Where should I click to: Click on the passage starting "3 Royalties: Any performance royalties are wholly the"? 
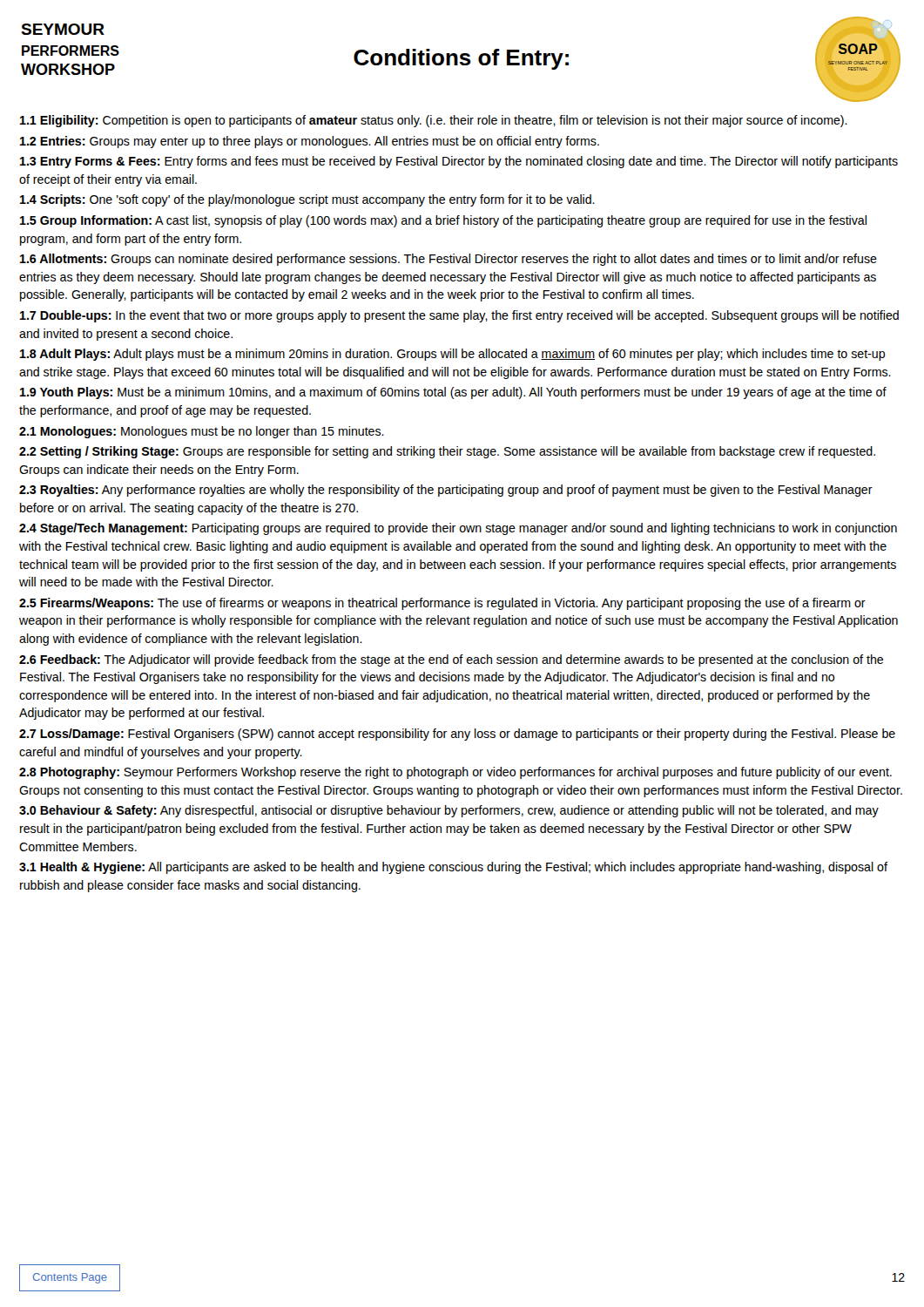point(446,499)
